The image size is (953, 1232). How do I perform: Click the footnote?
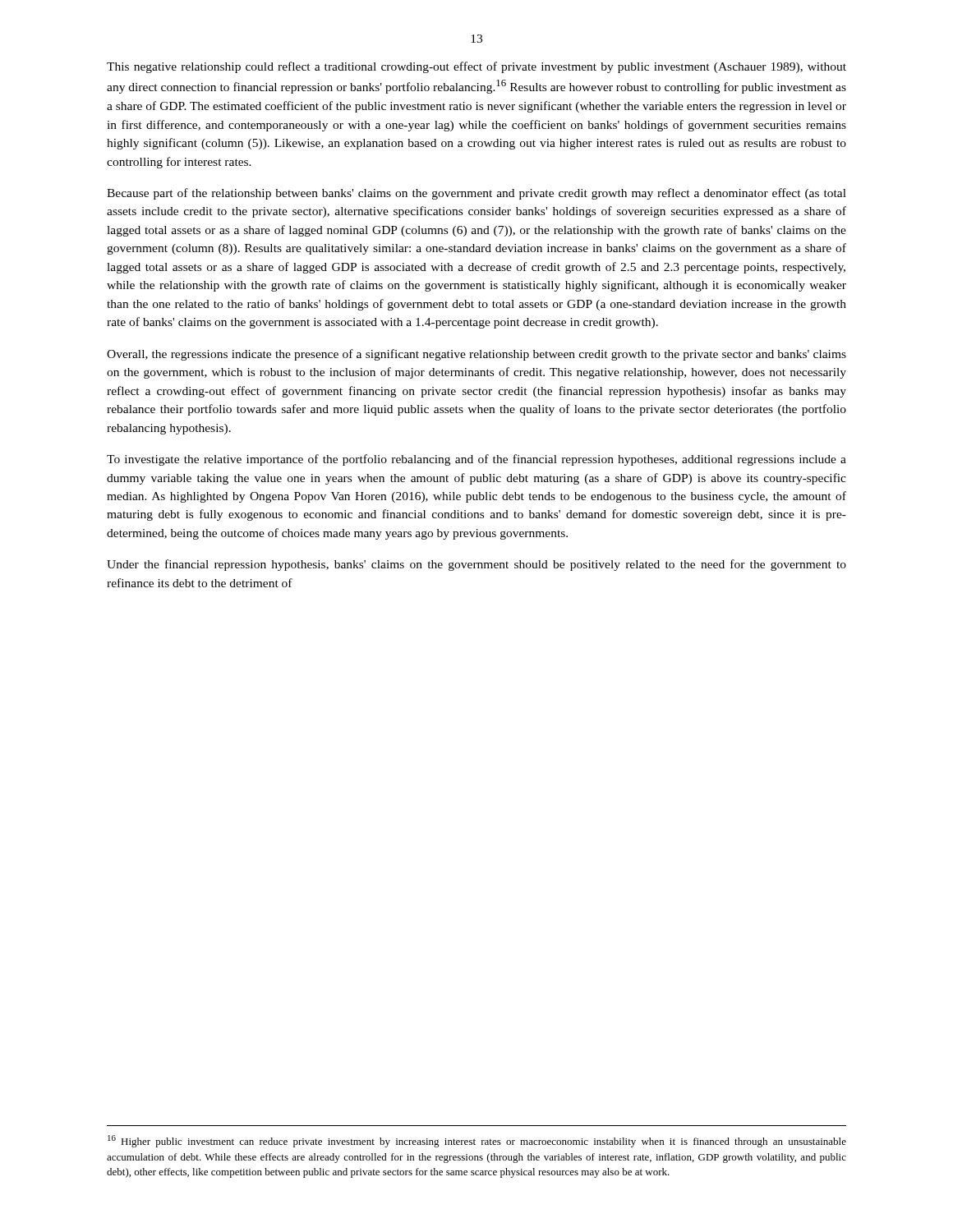click(476, 1156)
